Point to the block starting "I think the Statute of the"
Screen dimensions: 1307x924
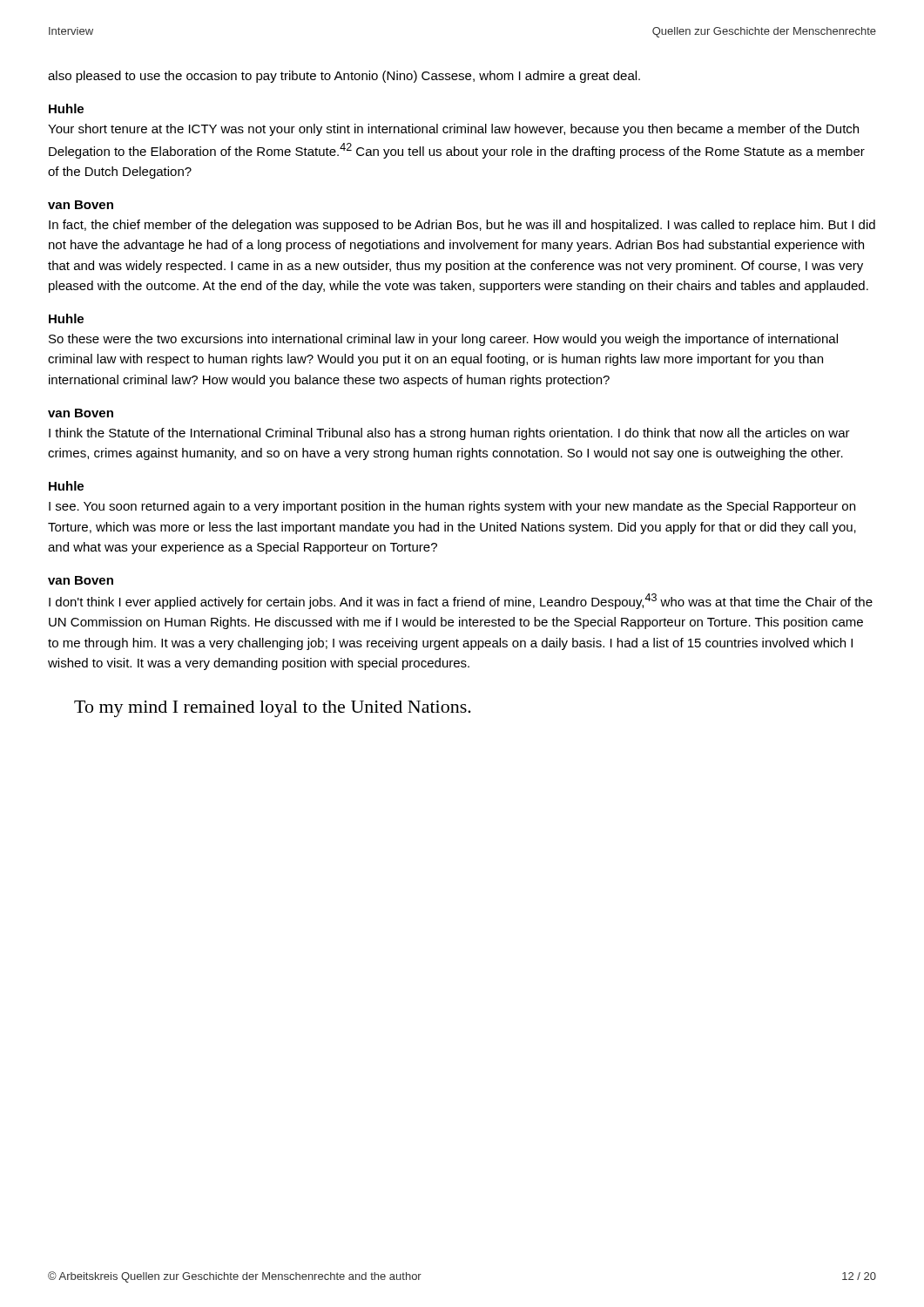pos(449,443)
